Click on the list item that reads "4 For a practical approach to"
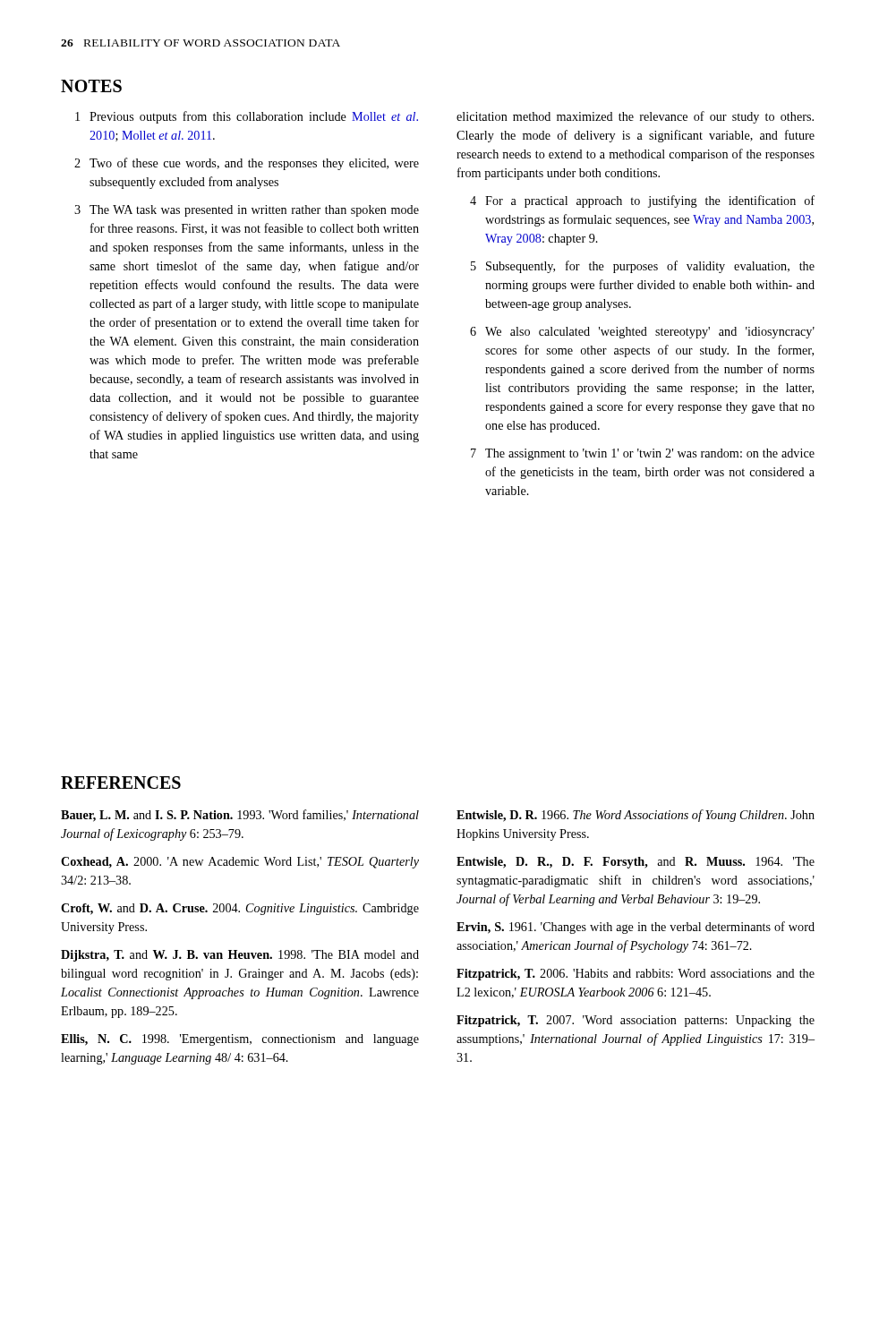The width and height of the screenshot is (896, 1343). pyautogui.click(x=636, y=220)
